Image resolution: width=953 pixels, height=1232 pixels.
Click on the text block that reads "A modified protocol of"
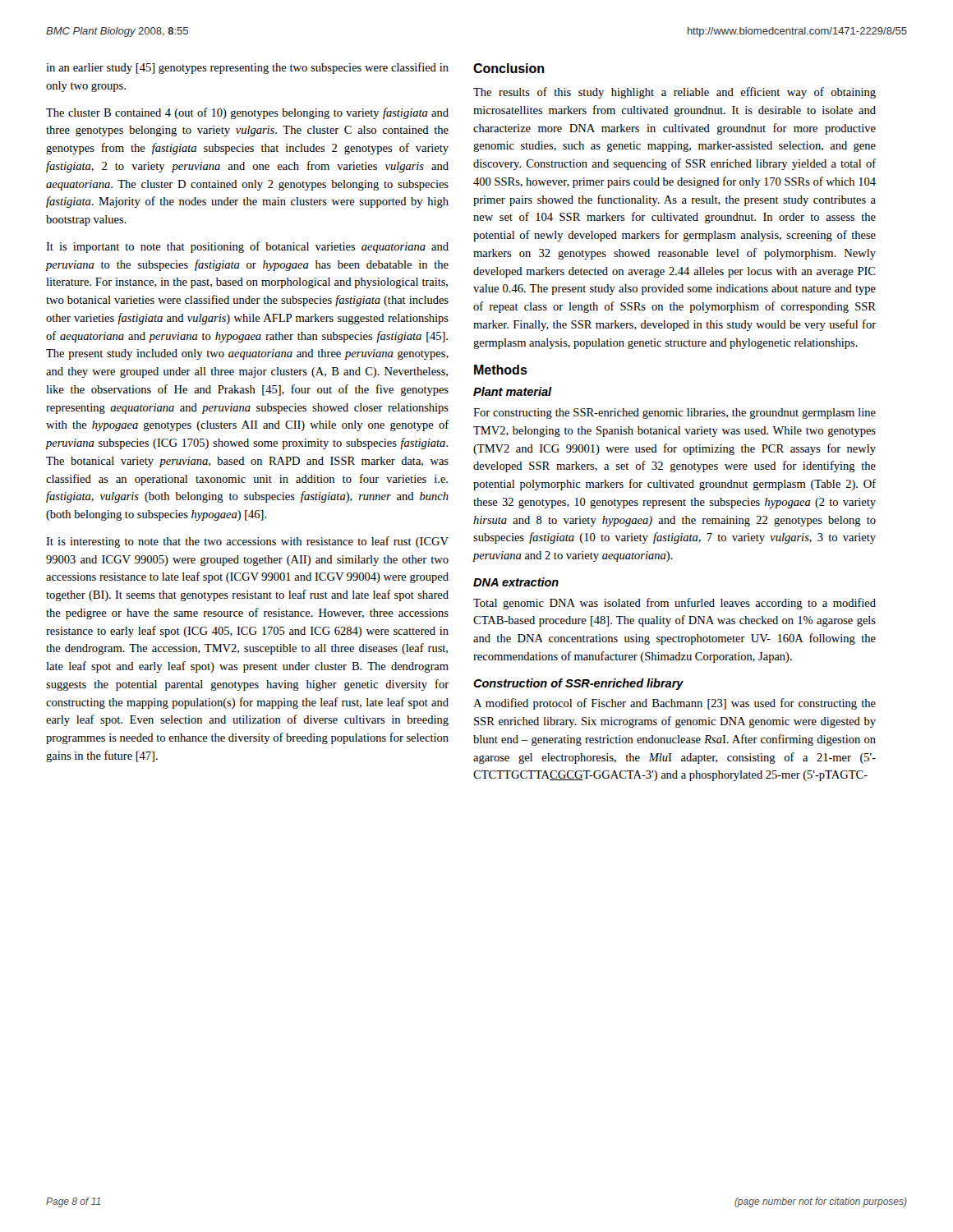point(675,740)
